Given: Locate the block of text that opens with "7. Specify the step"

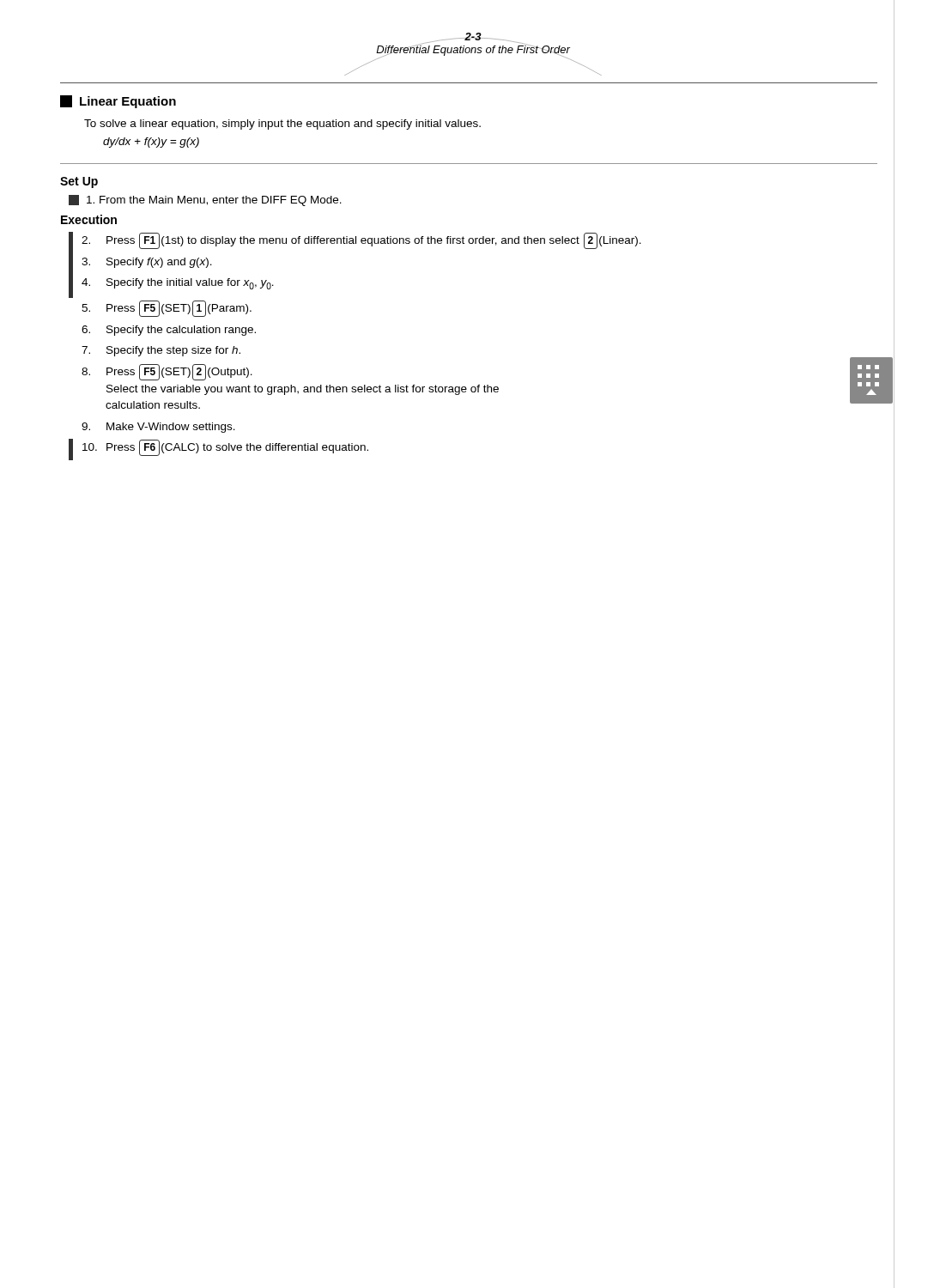Looking at the screenshot, I should click(162, 350).
